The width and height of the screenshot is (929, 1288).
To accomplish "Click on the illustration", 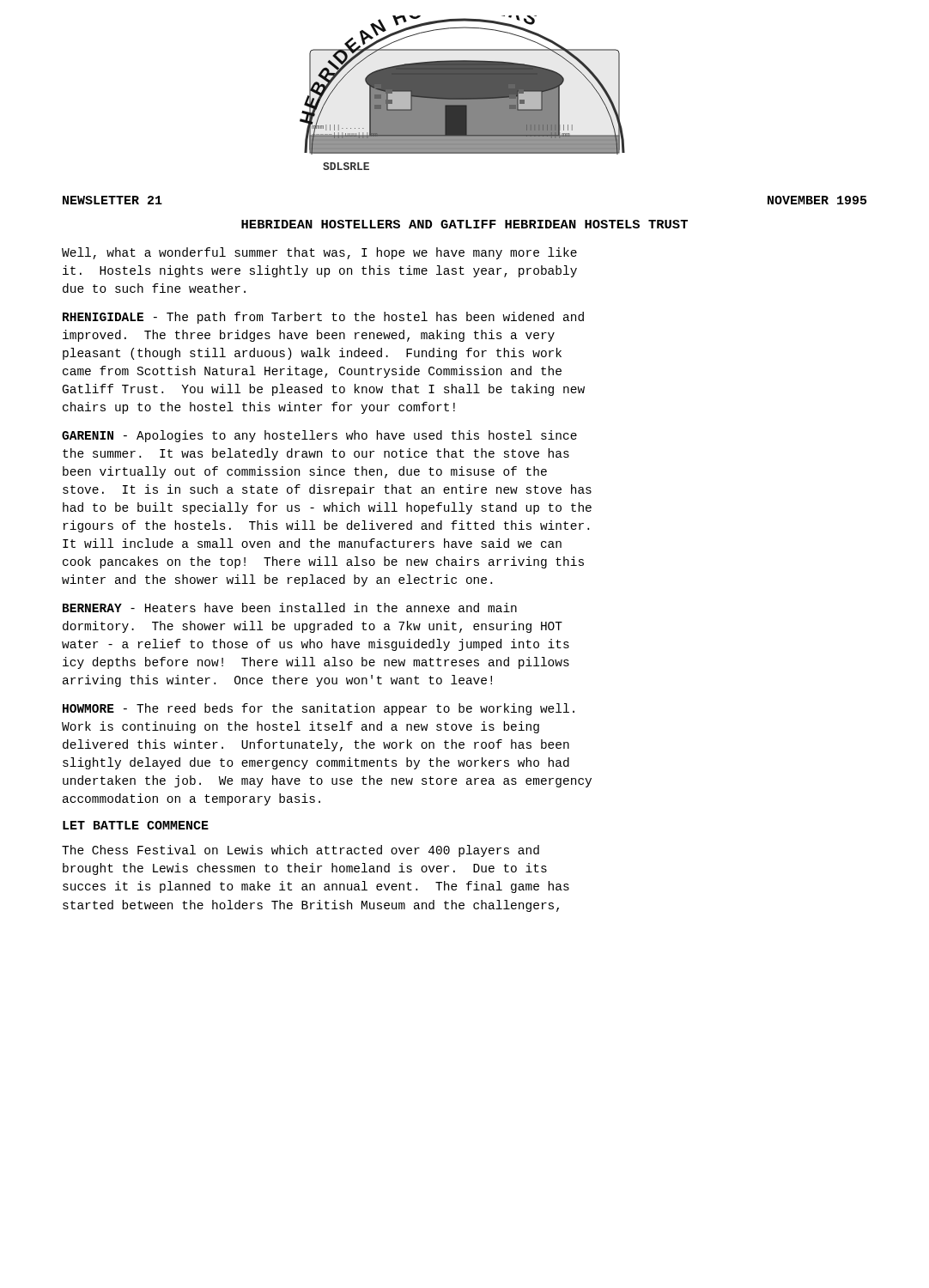I will tap(464, 97).
